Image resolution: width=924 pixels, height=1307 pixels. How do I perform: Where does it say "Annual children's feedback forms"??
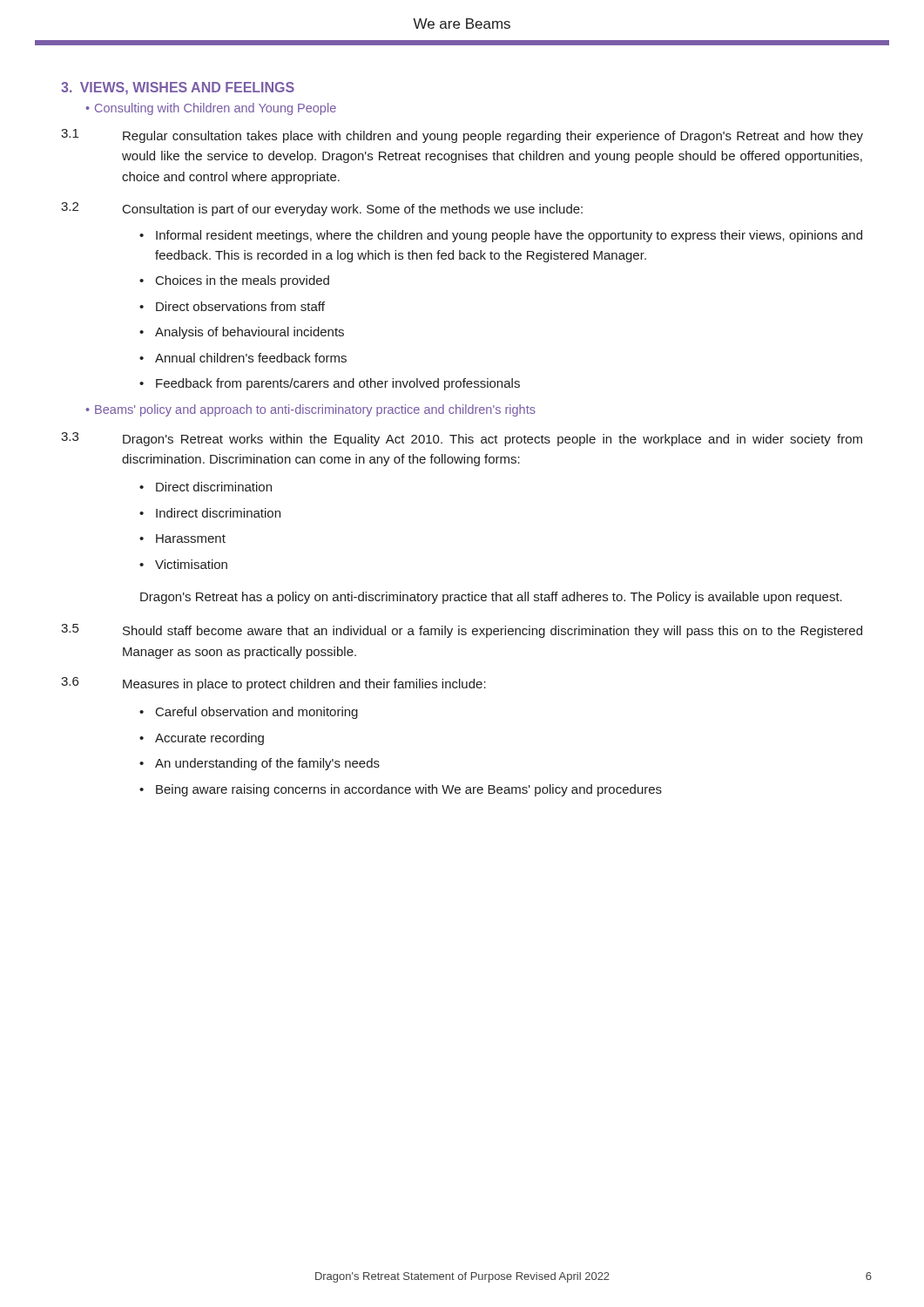(251, 357)
